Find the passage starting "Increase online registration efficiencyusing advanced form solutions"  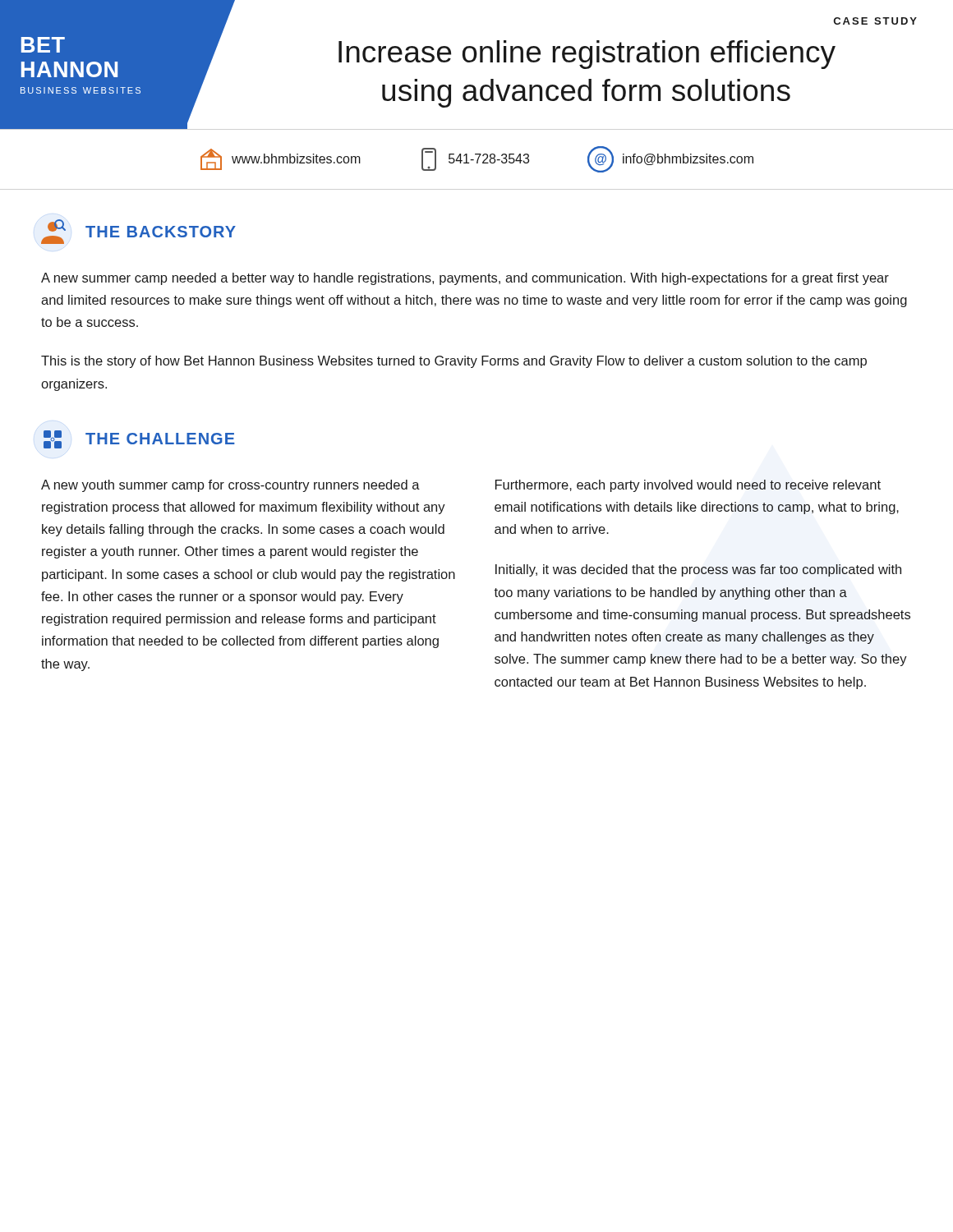click(x=586, y=72)
